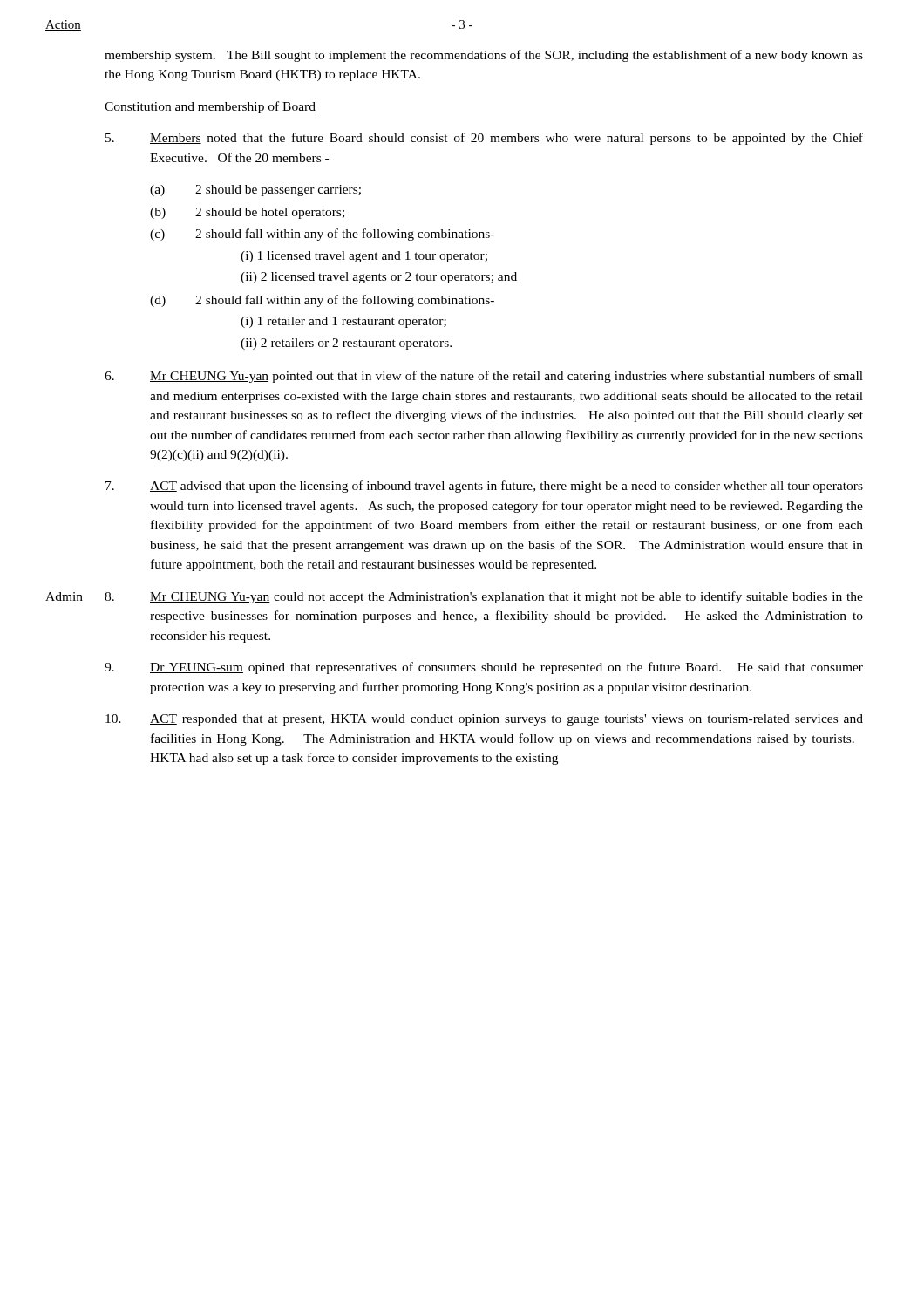Locate the text starting "Constitution and membership of Board"
The height and width of the screenshot is (1308, 924).
pos(210,106)
